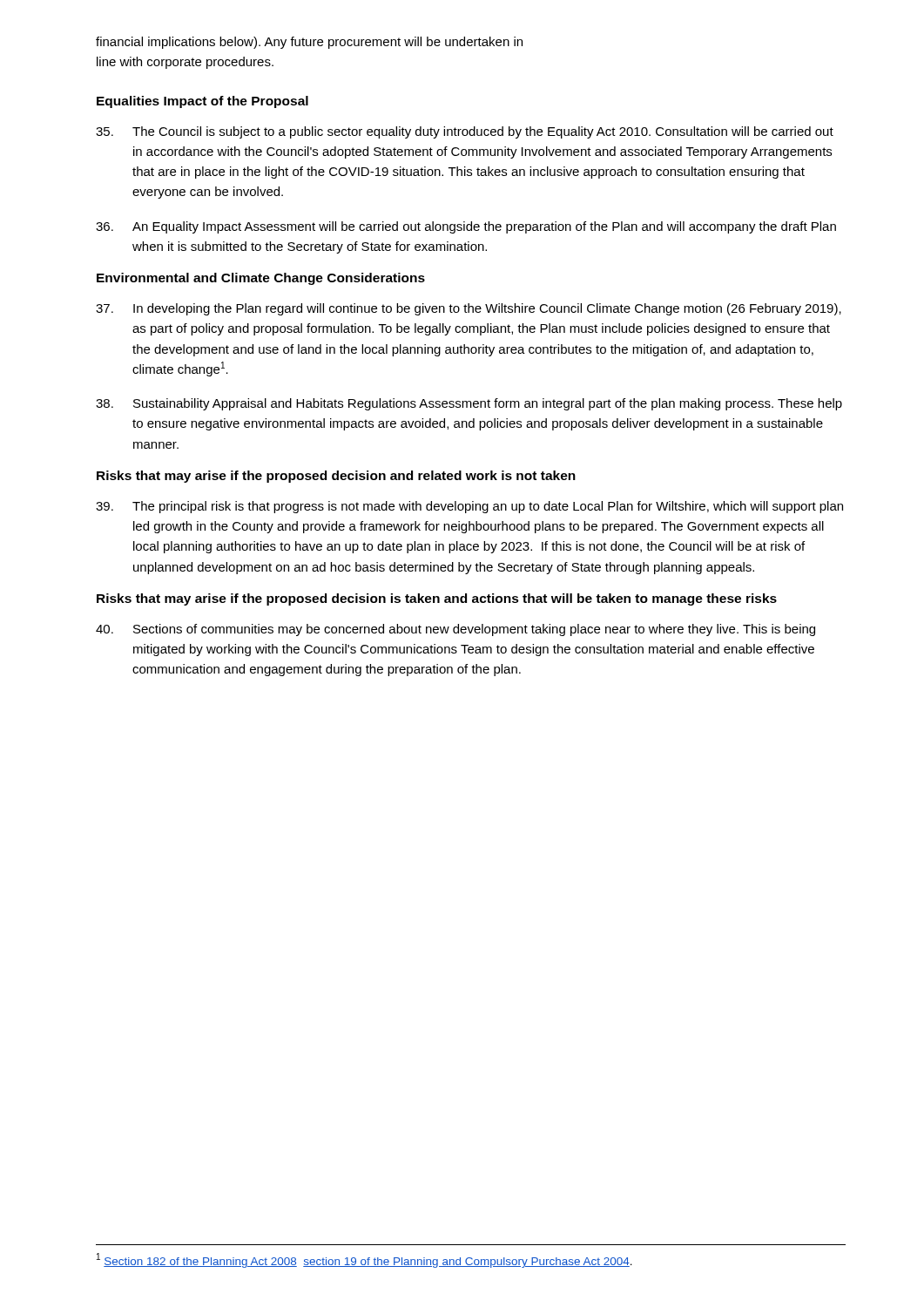The image size is (924, 1307).
Task: Find the region starting "1 Section 182 of the Planning Act 2008"
Action: click(x=364, y=1260)
